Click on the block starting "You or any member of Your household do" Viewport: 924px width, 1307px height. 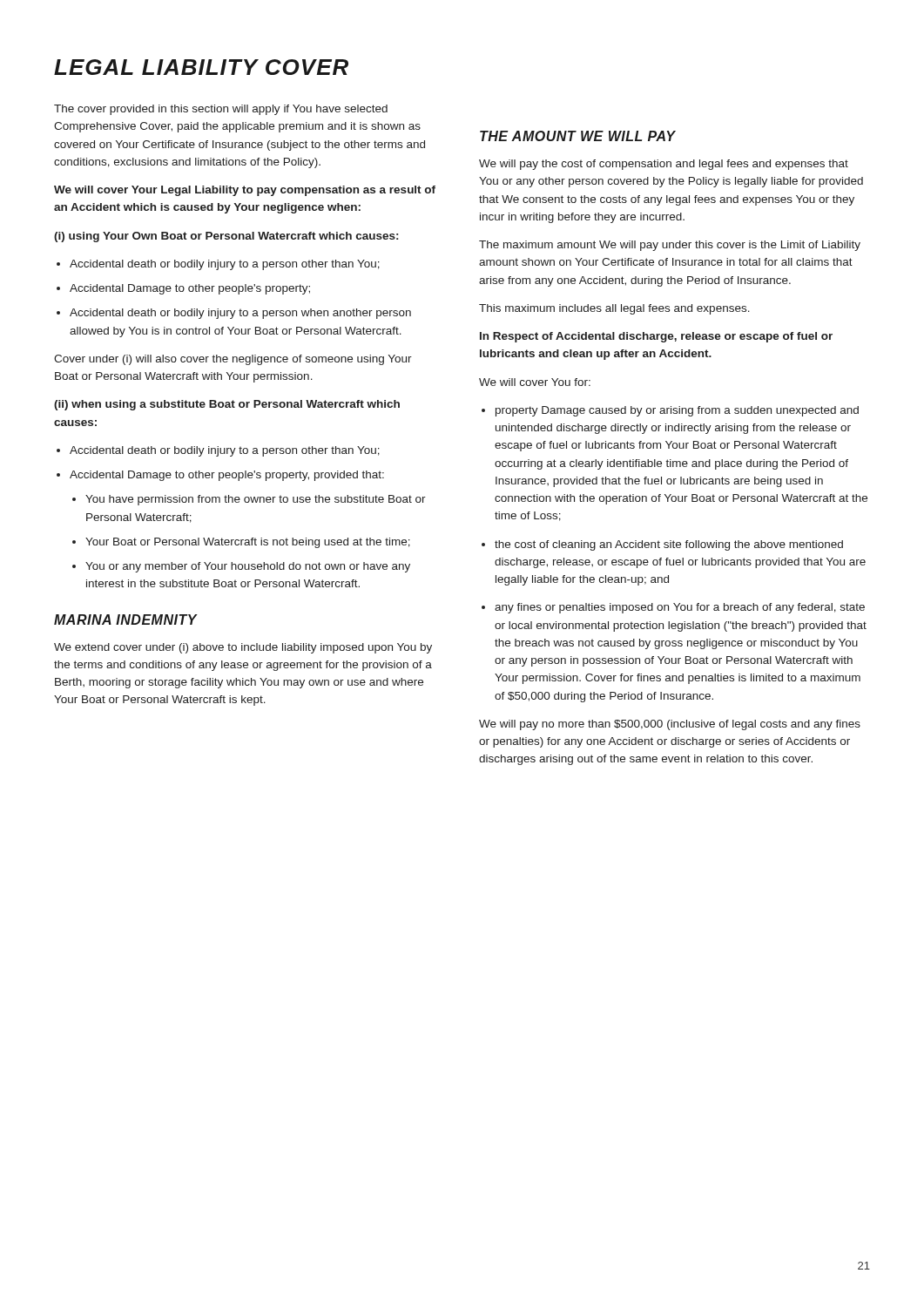[x=248, y=575]
